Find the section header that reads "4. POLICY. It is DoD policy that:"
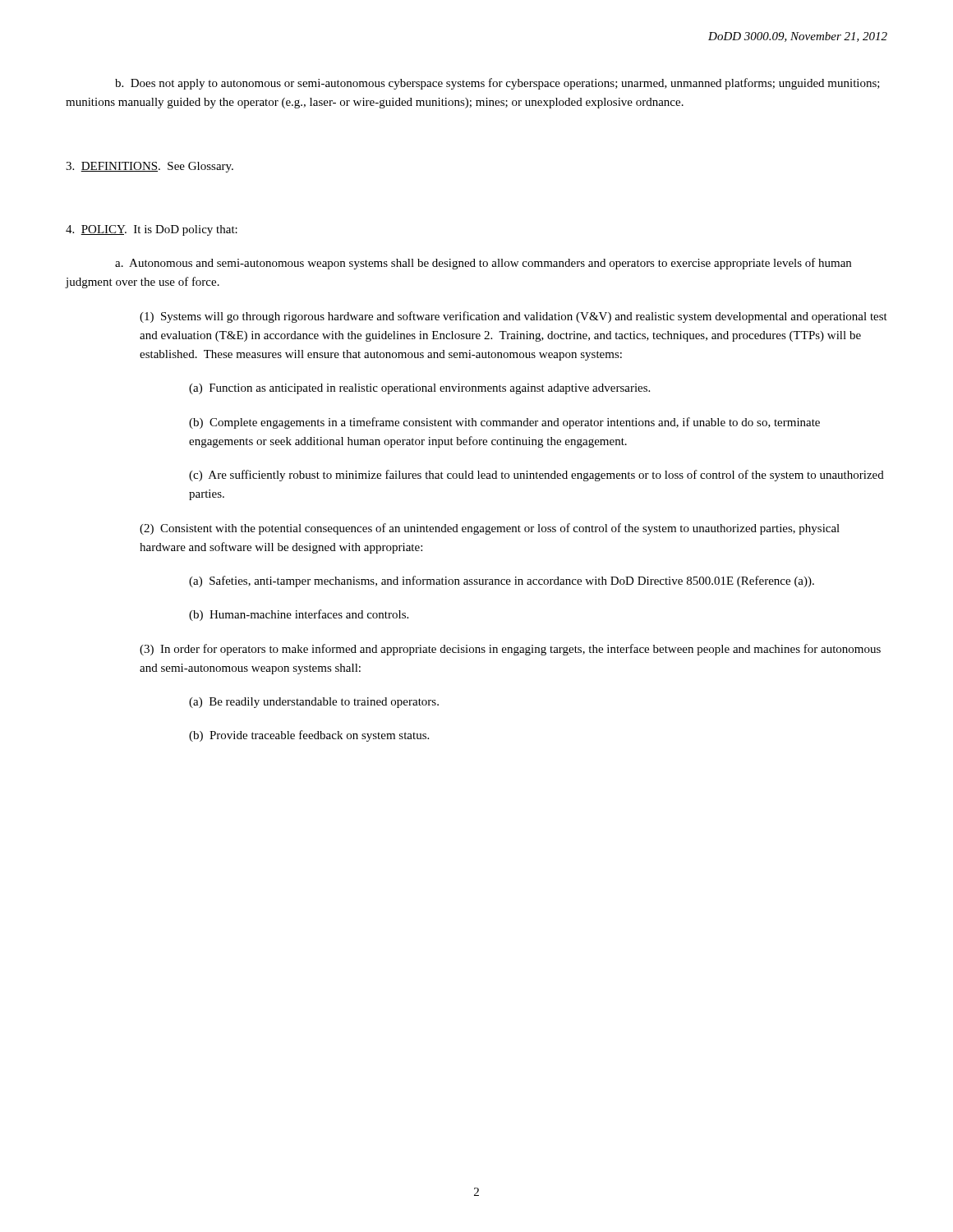953x1232 pixels. pos(152,229)
